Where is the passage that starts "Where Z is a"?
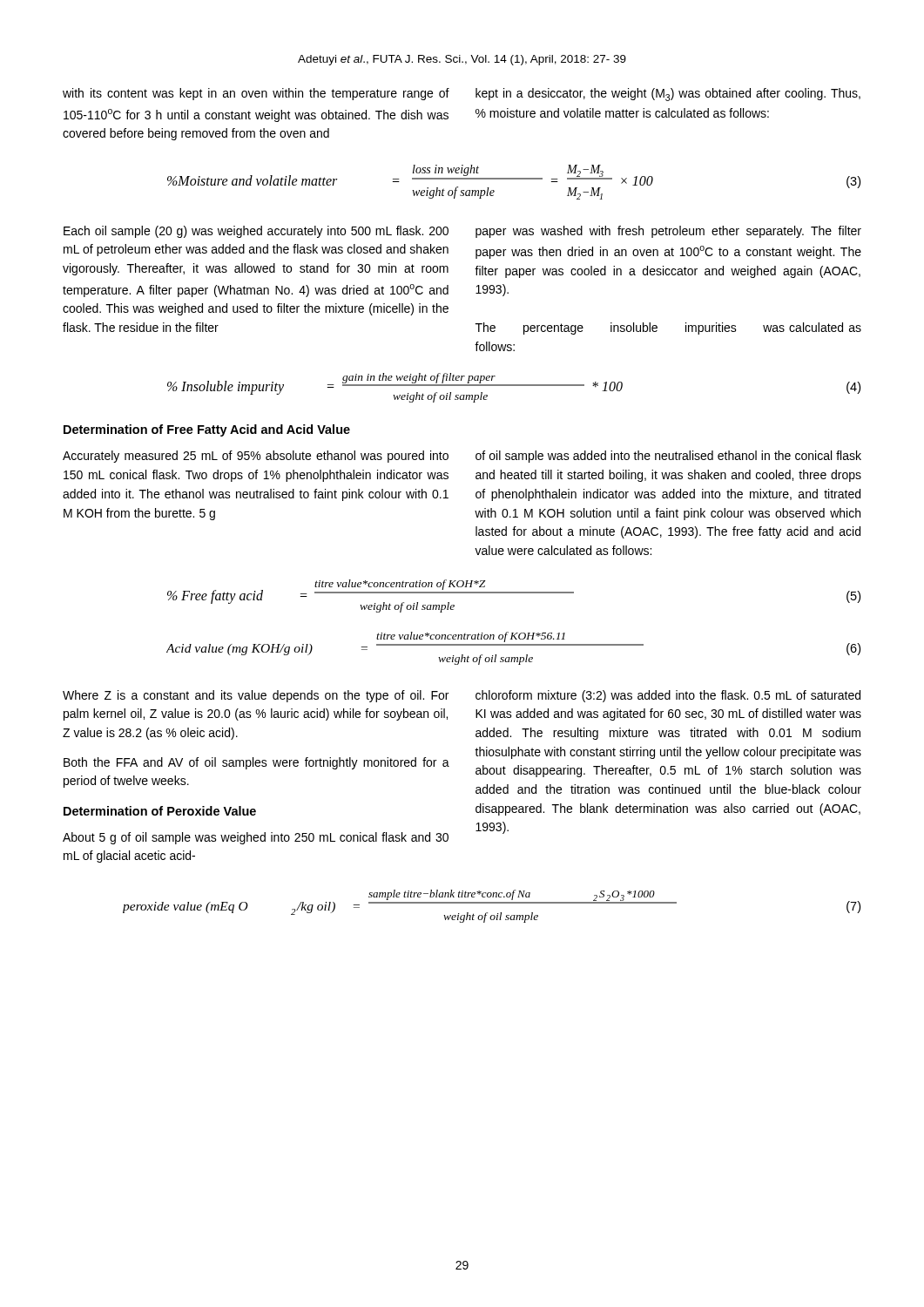This screenshot has width=924, height=1307. 256,714
